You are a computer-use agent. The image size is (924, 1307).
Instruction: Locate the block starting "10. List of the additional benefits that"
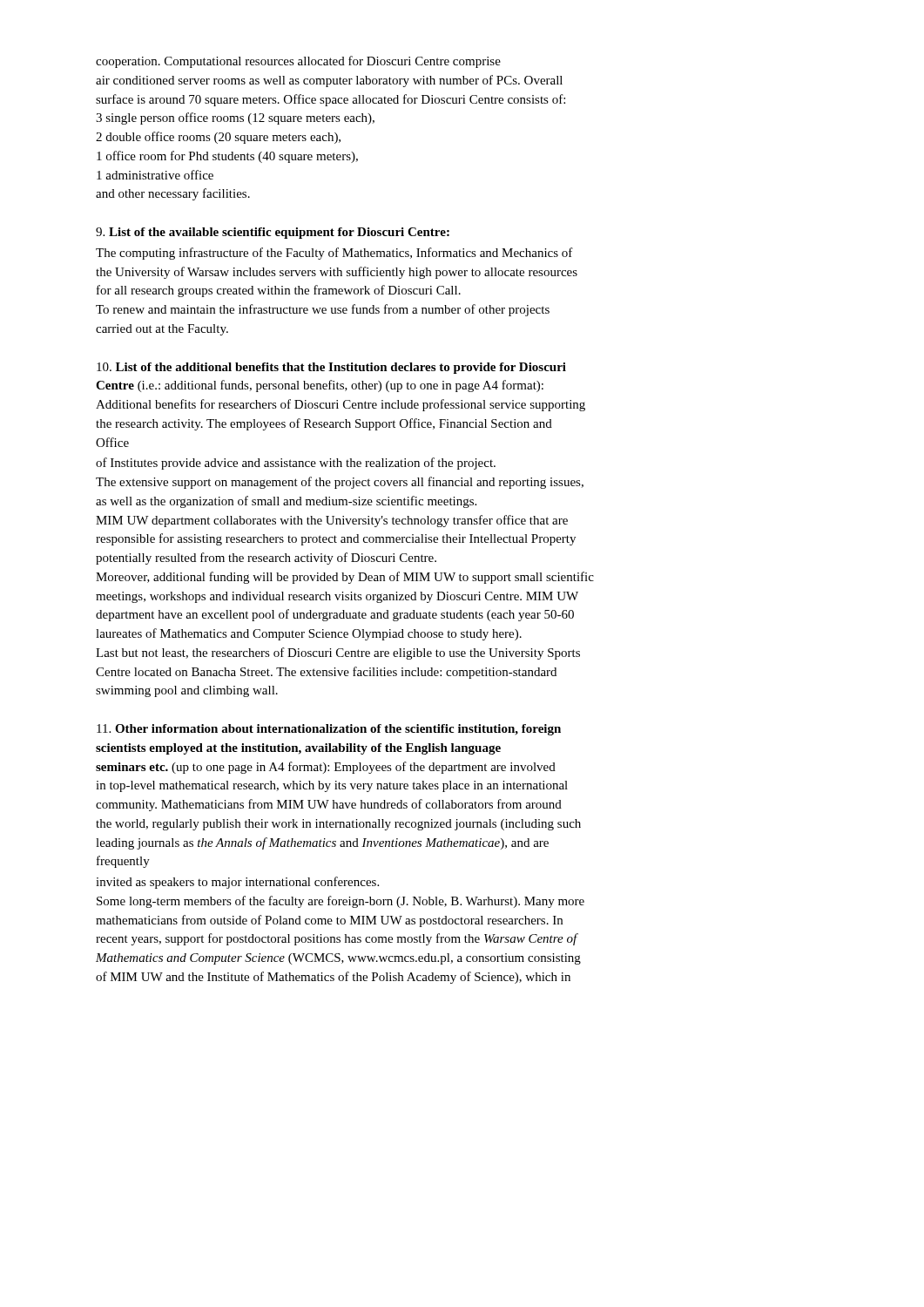[341, 404]
